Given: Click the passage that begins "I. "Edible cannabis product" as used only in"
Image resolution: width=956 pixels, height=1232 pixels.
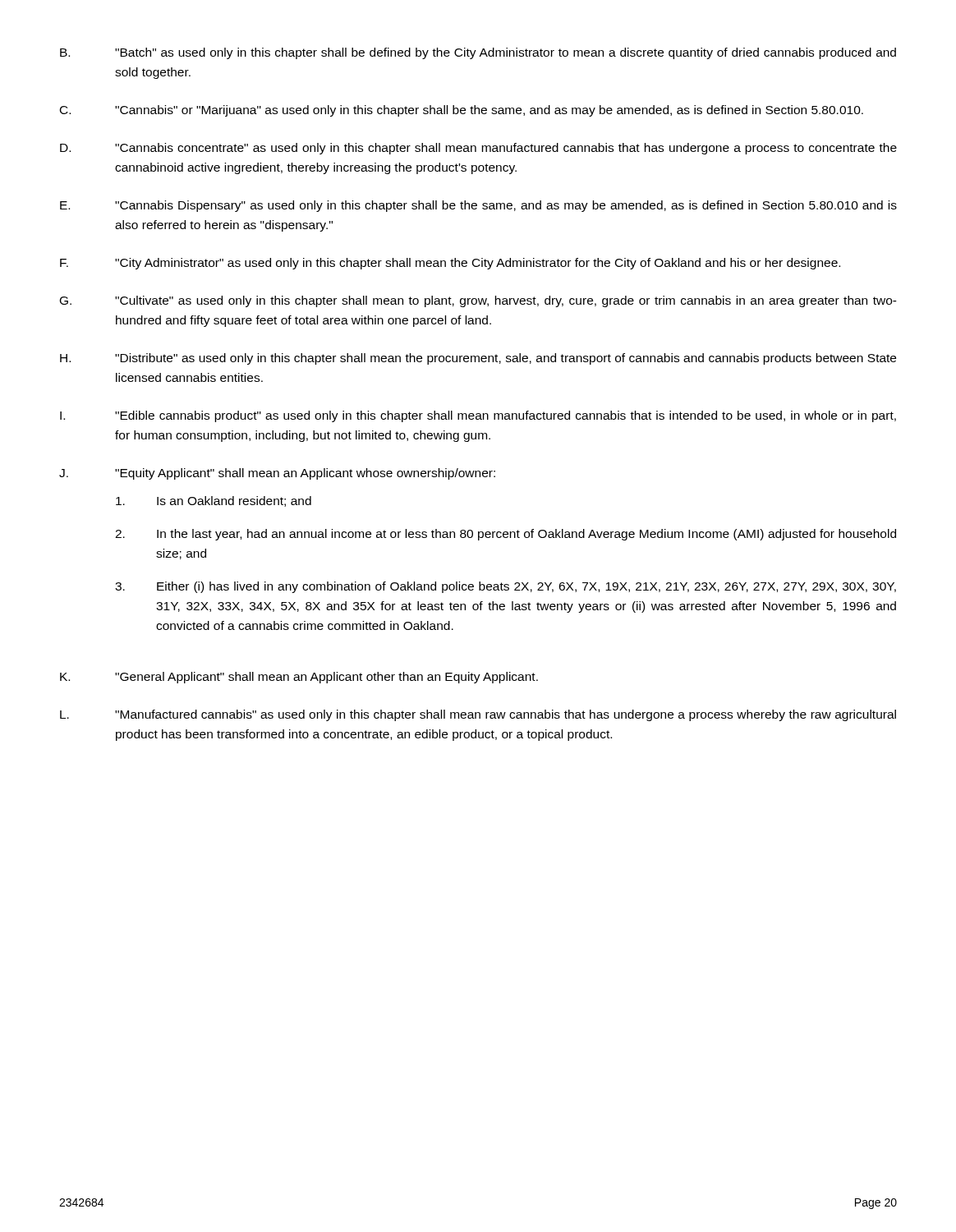Looking at the screenshot, I should point(478,426).
